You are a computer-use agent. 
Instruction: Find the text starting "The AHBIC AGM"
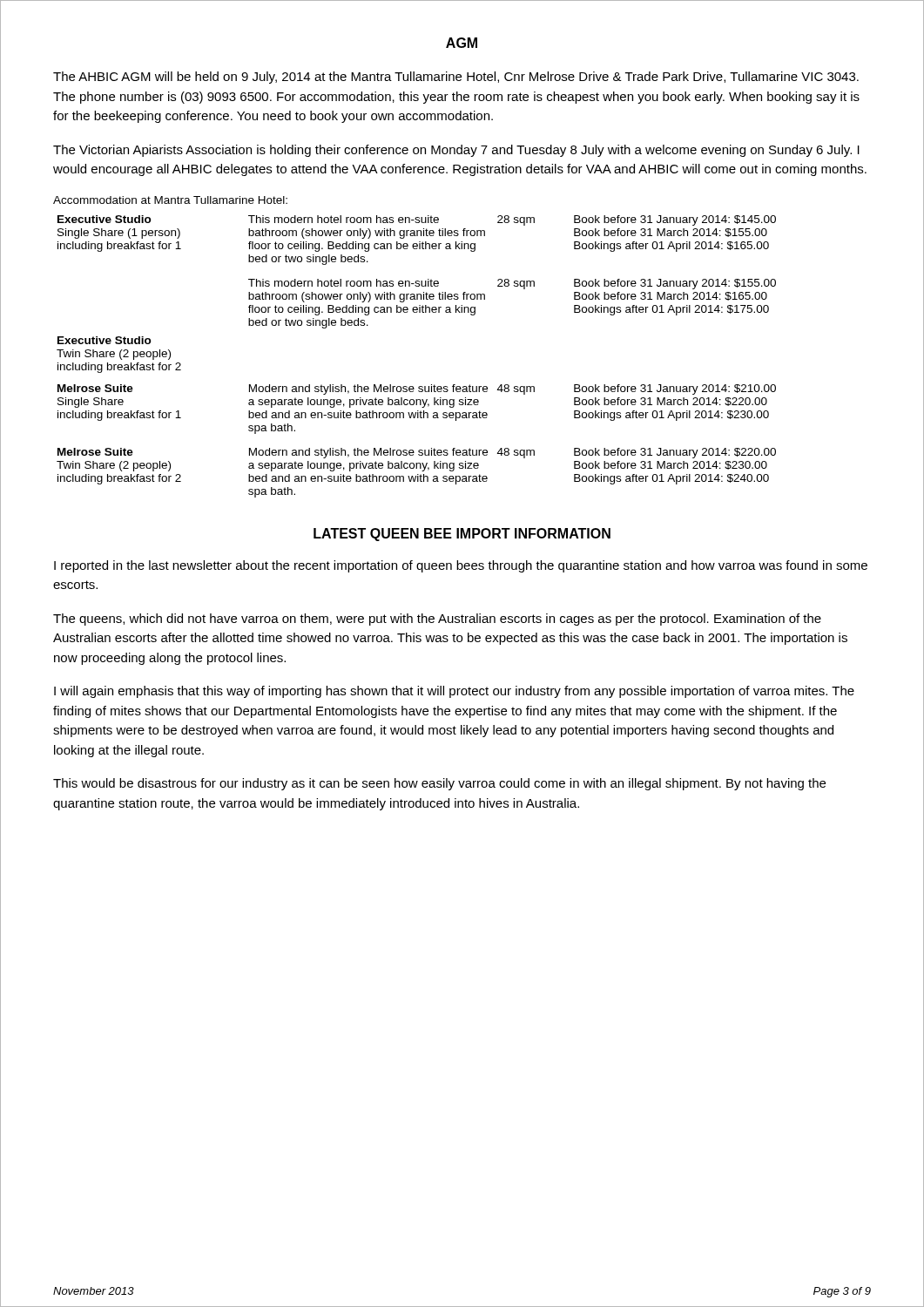point(456,96)
